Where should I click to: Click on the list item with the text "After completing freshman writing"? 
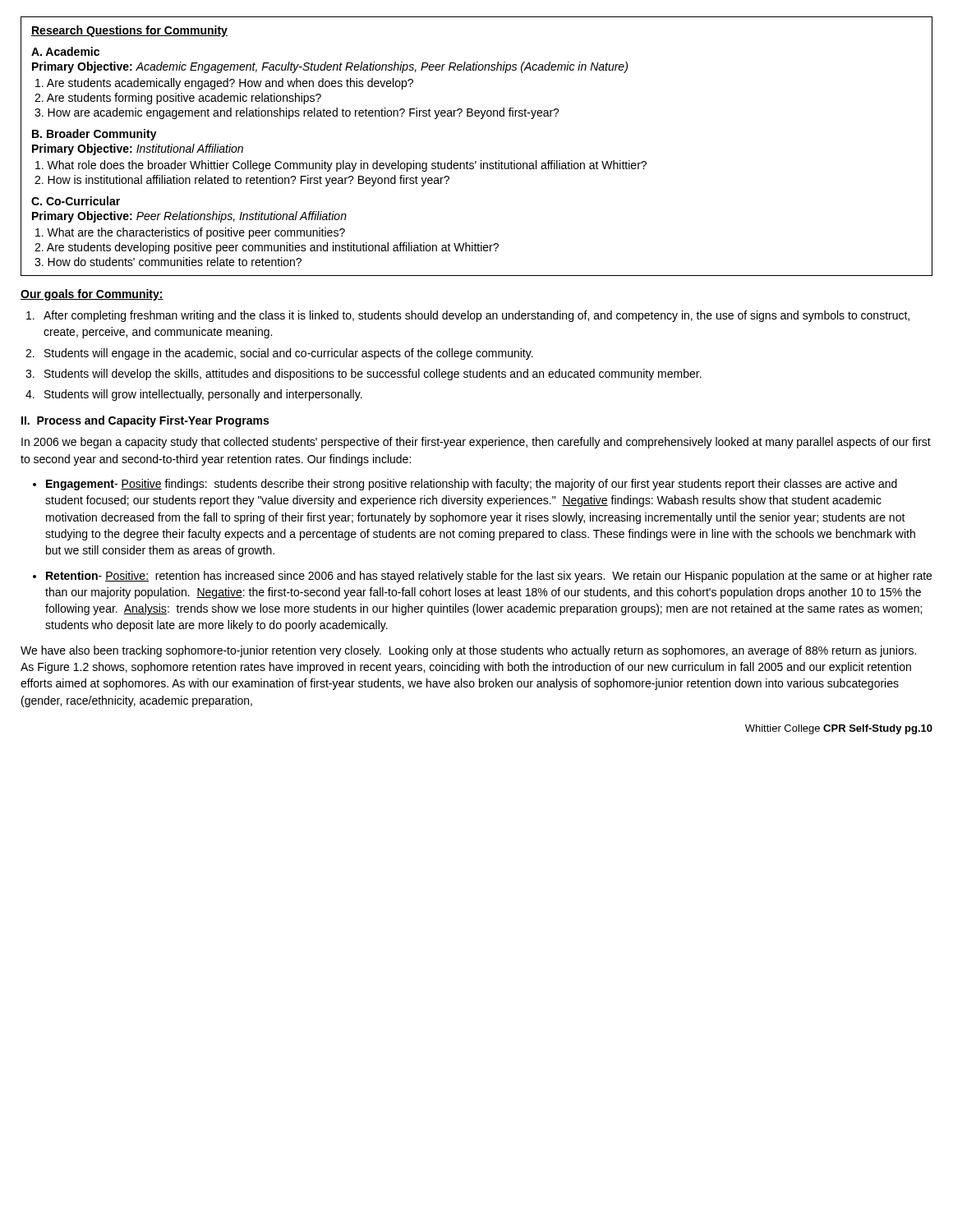(x=468, y=323)
